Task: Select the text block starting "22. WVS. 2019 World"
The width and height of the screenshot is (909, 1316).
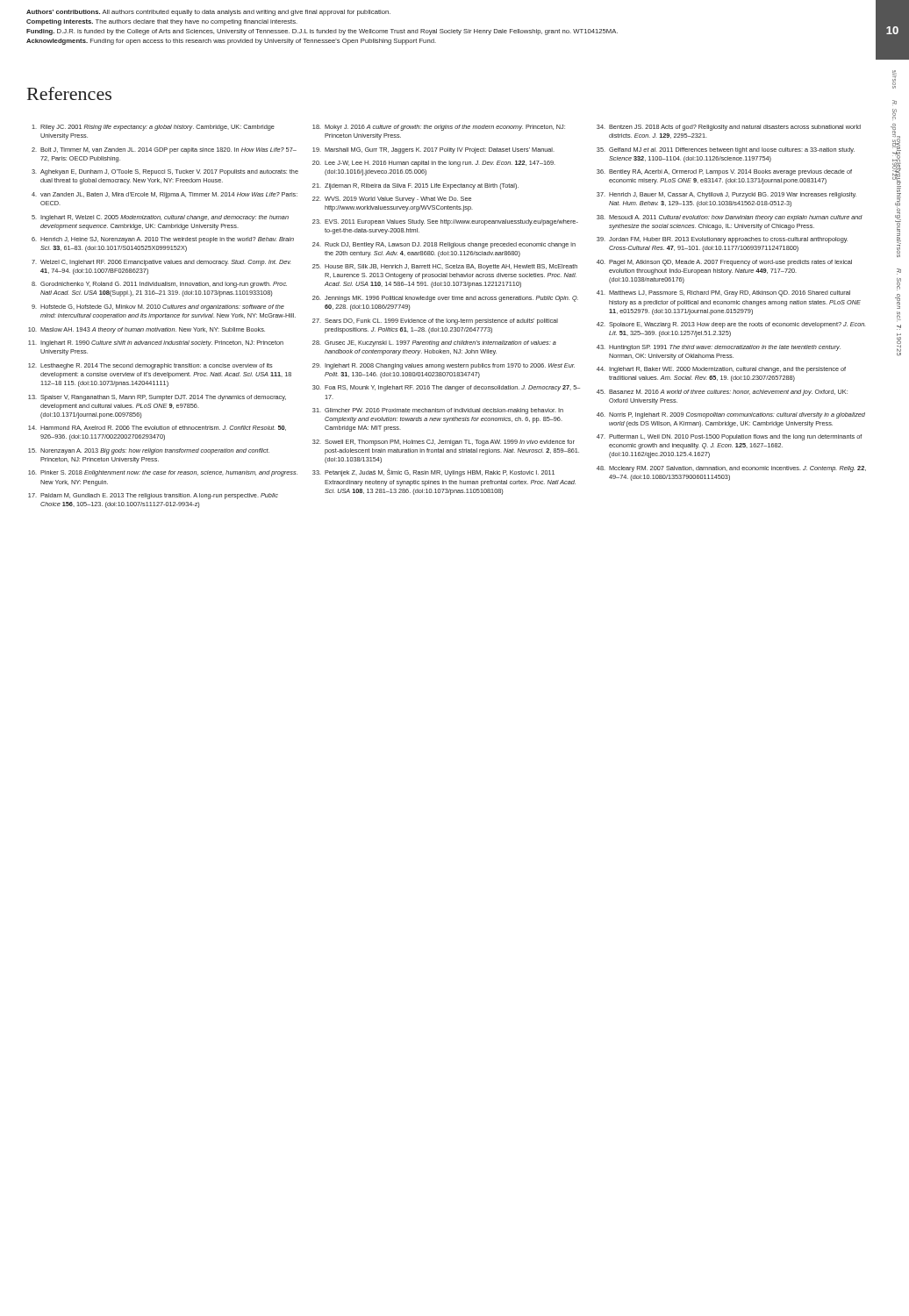Action: pos(447,204)
